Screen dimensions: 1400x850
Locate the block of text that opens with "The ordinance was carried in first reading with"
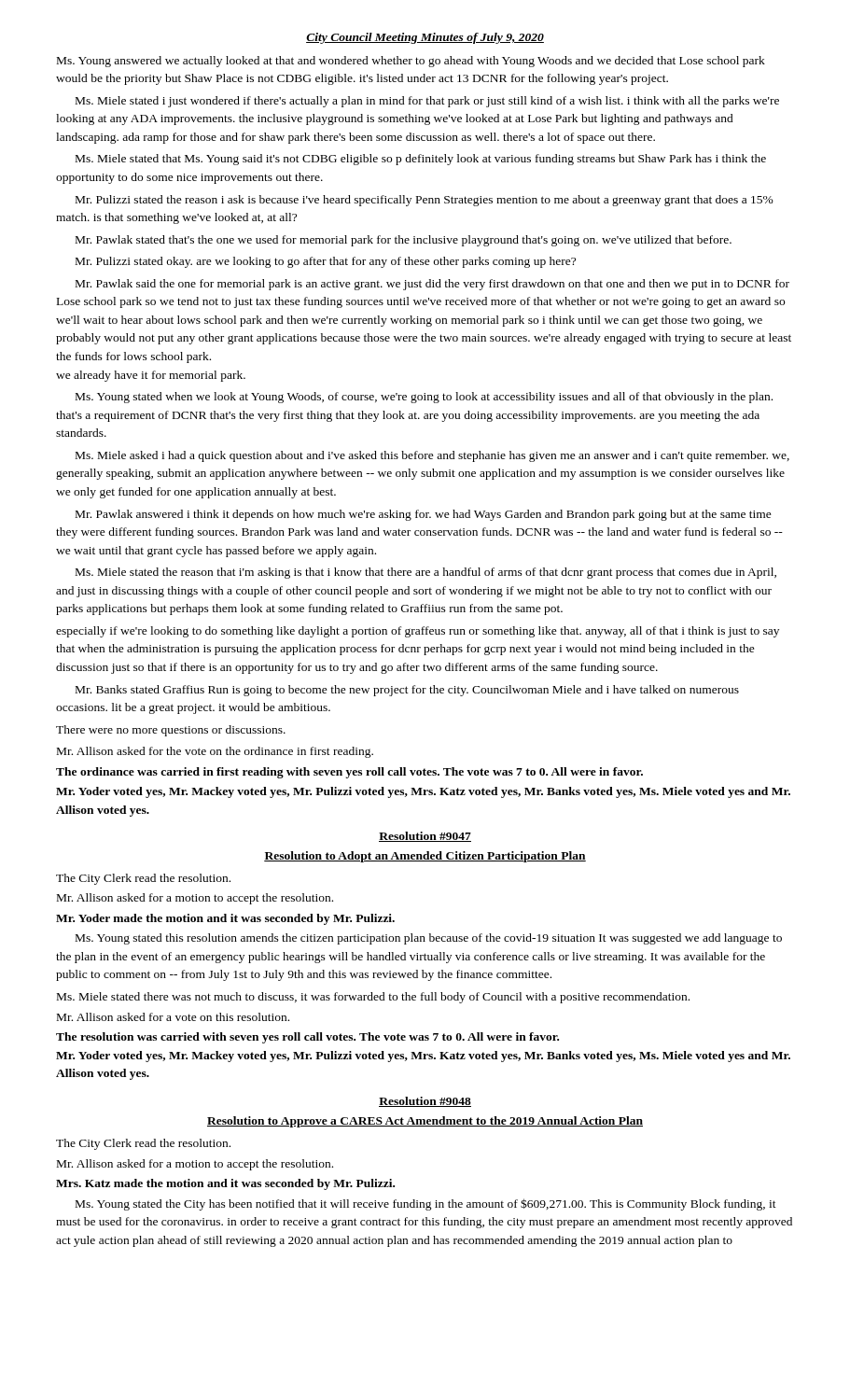tap(350, 771)
